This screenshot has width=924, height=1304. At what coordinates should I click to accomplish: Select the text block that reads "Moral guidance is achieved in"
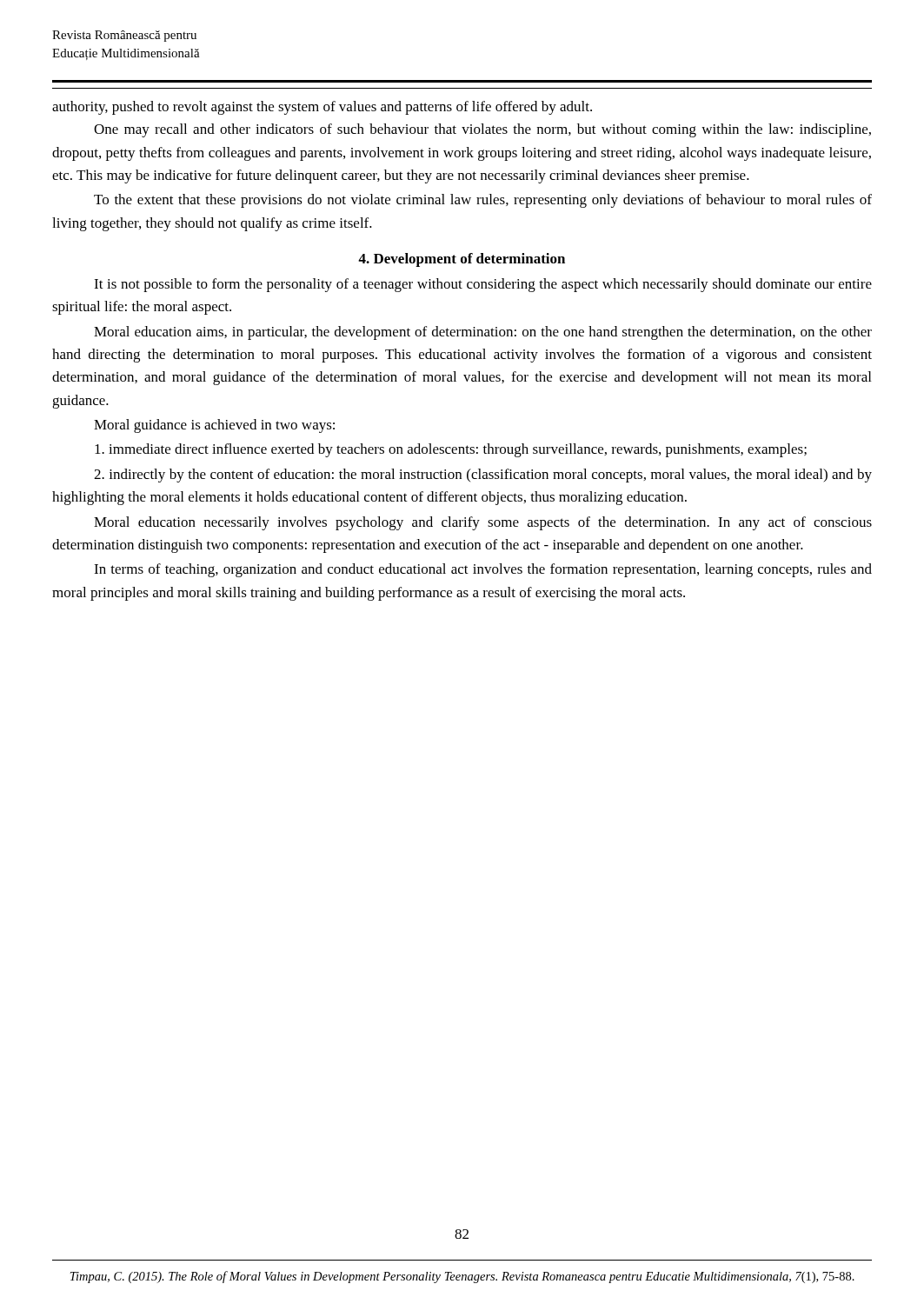[214, 426]
